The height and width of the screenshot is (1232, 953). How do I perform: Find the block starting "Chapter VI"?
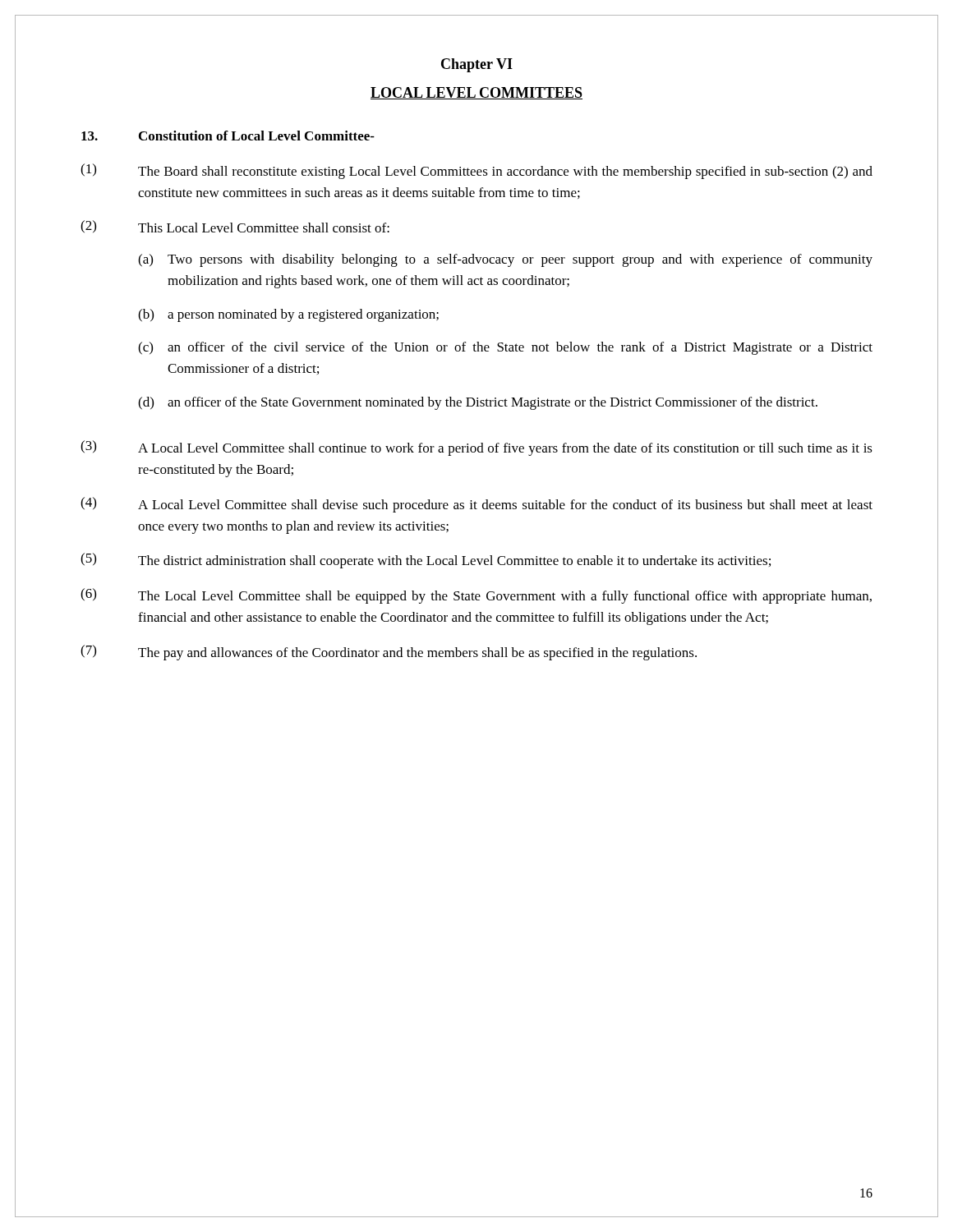point(476,64)
